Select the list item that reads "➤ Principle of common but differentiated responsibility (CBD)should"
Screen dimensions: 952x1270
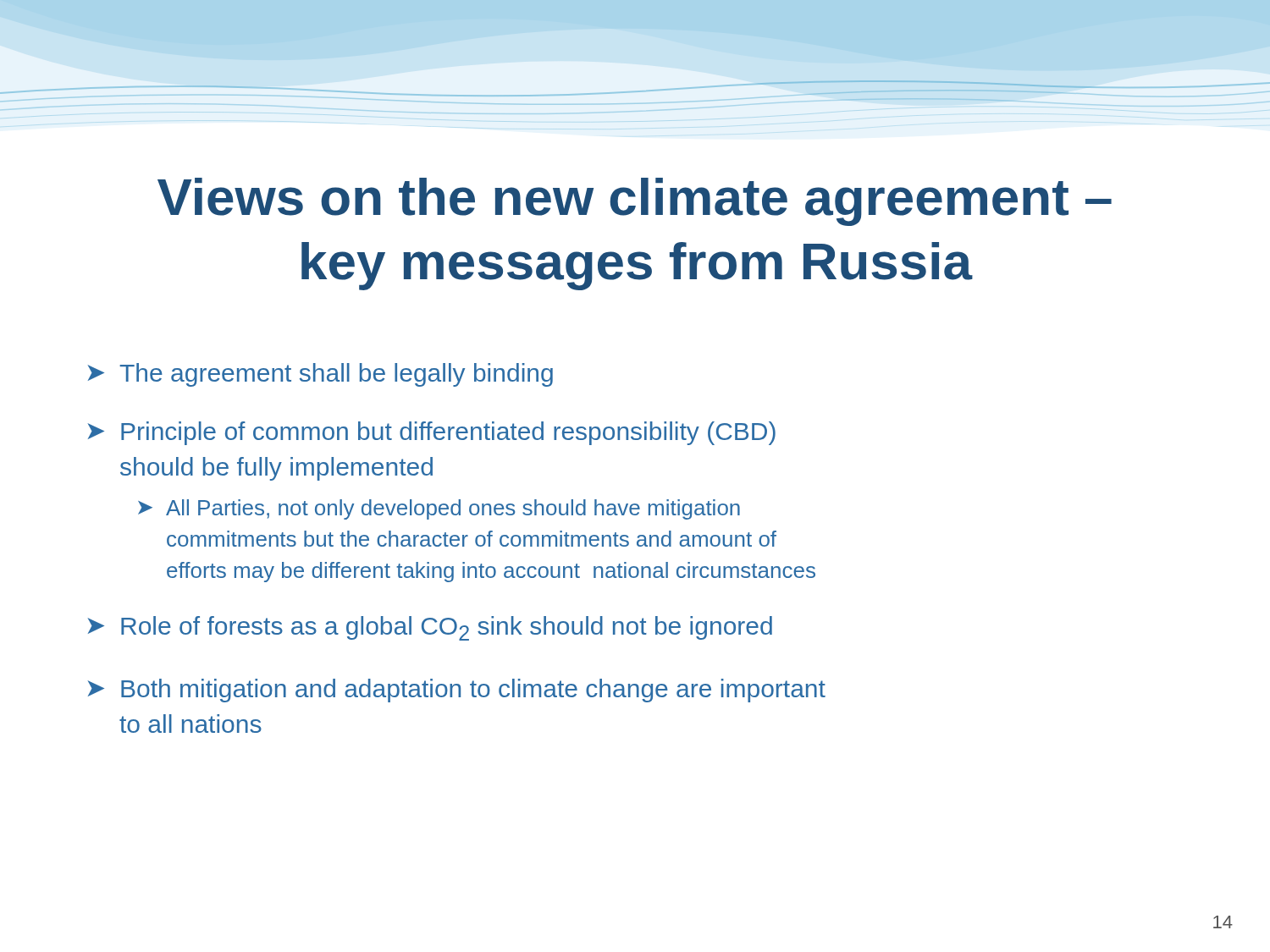pyautogui.click(x=431, y=449)
